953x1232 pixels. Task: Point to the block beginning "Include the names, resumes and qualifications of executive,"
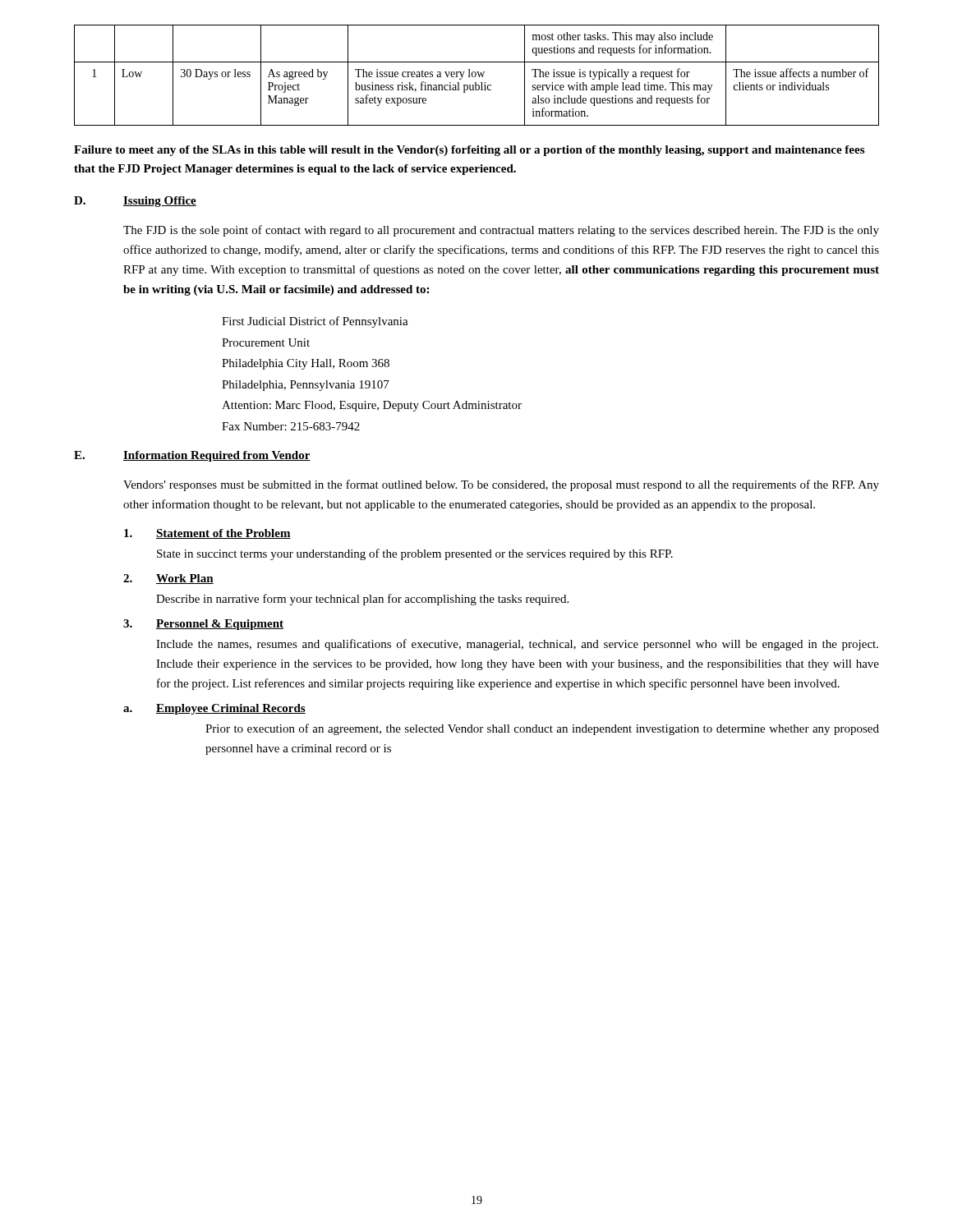(x=518, y=664)
